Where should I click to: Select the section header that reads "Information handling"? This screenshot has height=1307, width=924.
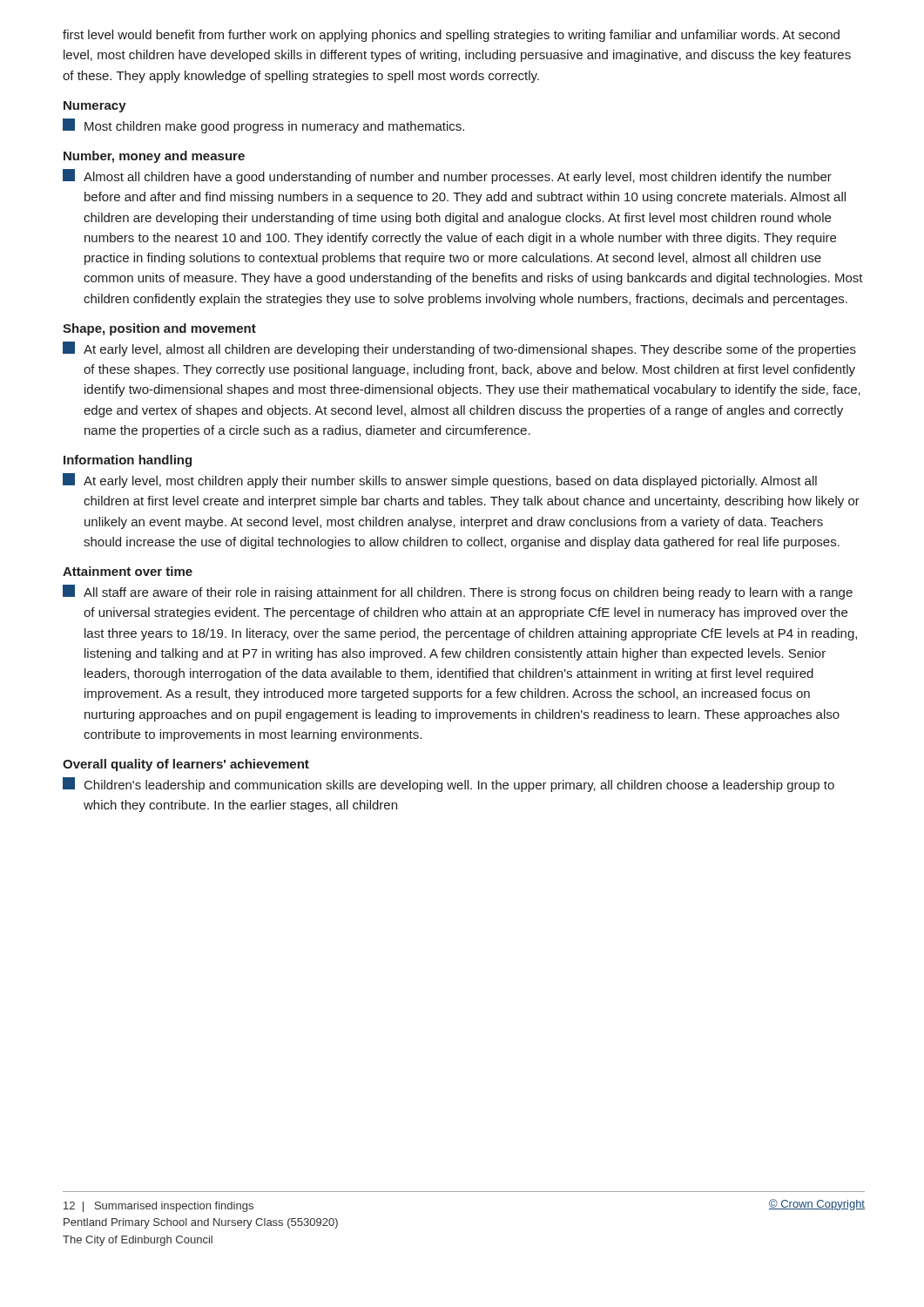pyautogui.click(x=128, y=460)
